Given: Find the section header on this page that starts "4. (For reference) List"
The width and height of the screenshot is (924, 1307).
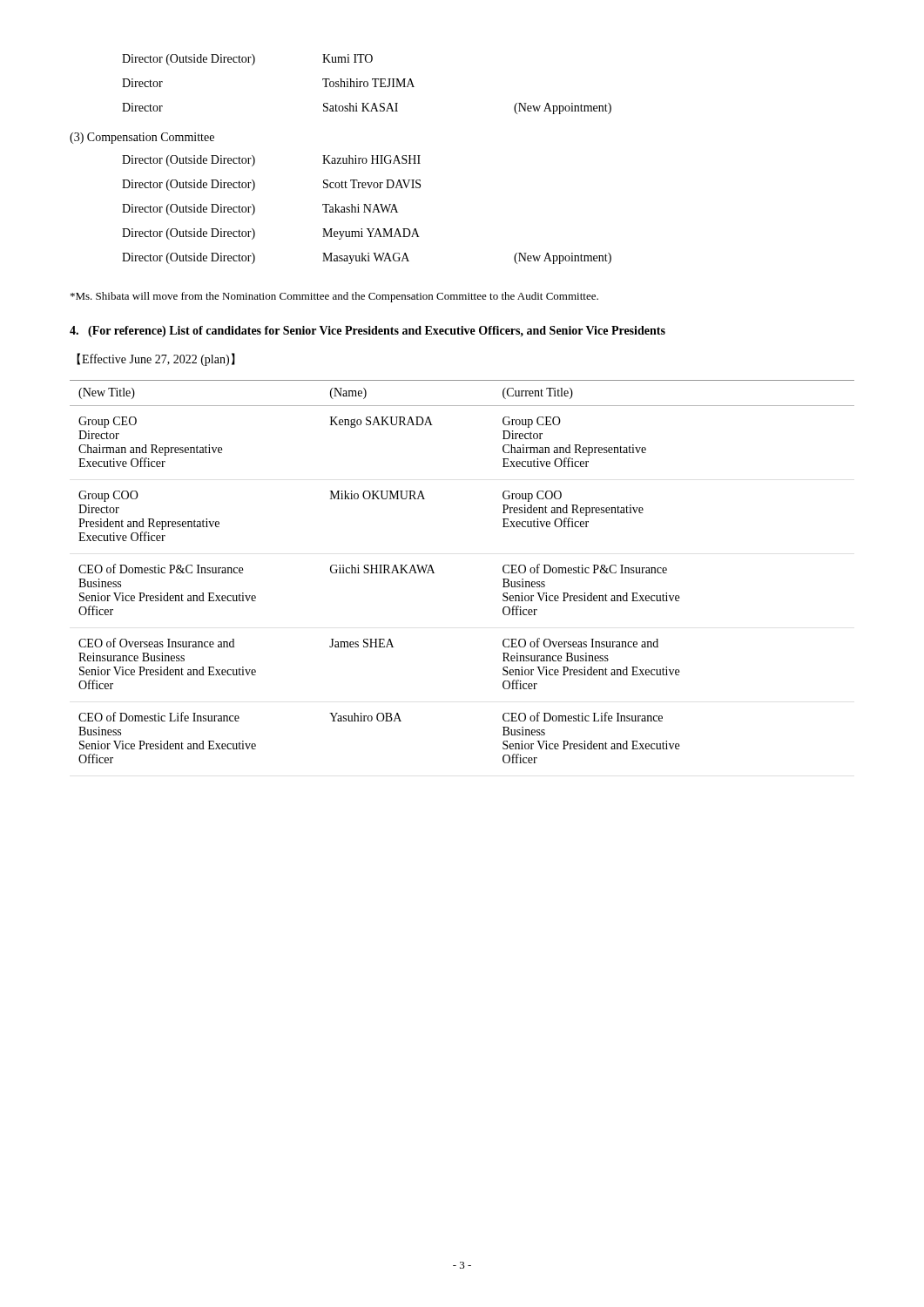Looking at the screenshot, I should point(367,331).
